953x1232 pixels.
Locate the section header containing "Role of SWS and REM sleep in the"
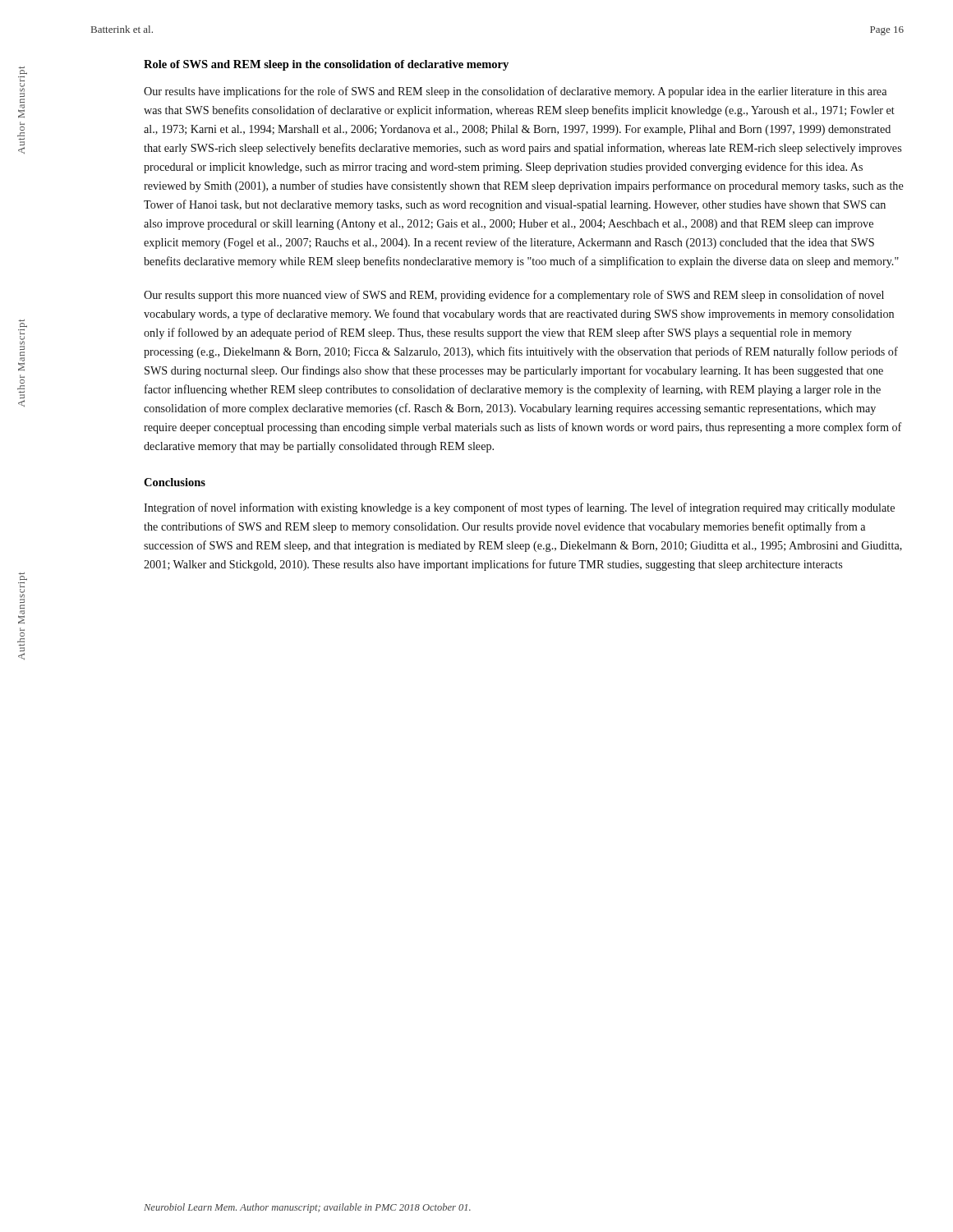pos(326,64)
